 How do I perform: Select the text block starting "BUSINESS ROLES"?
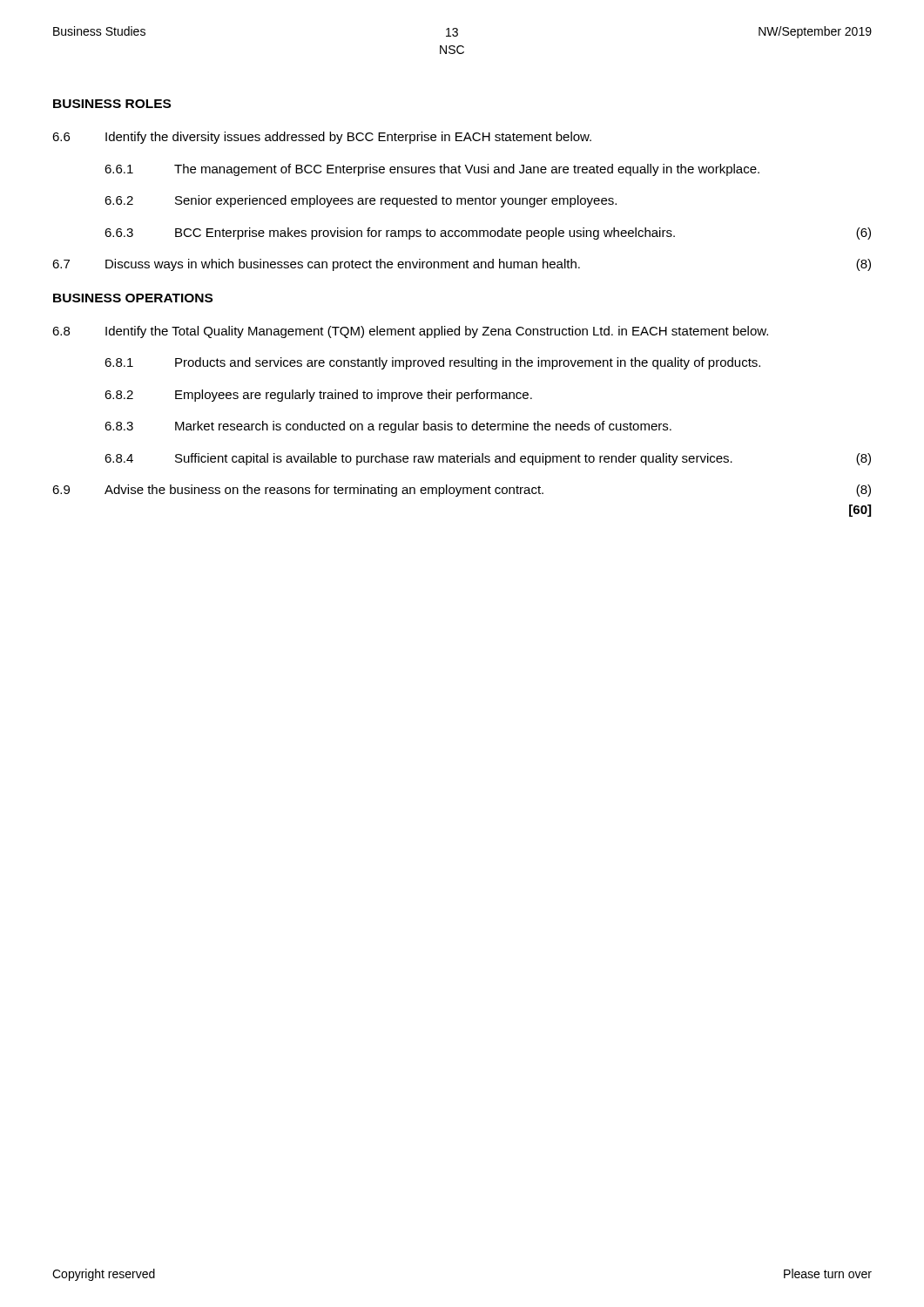[x=112, y=103]
